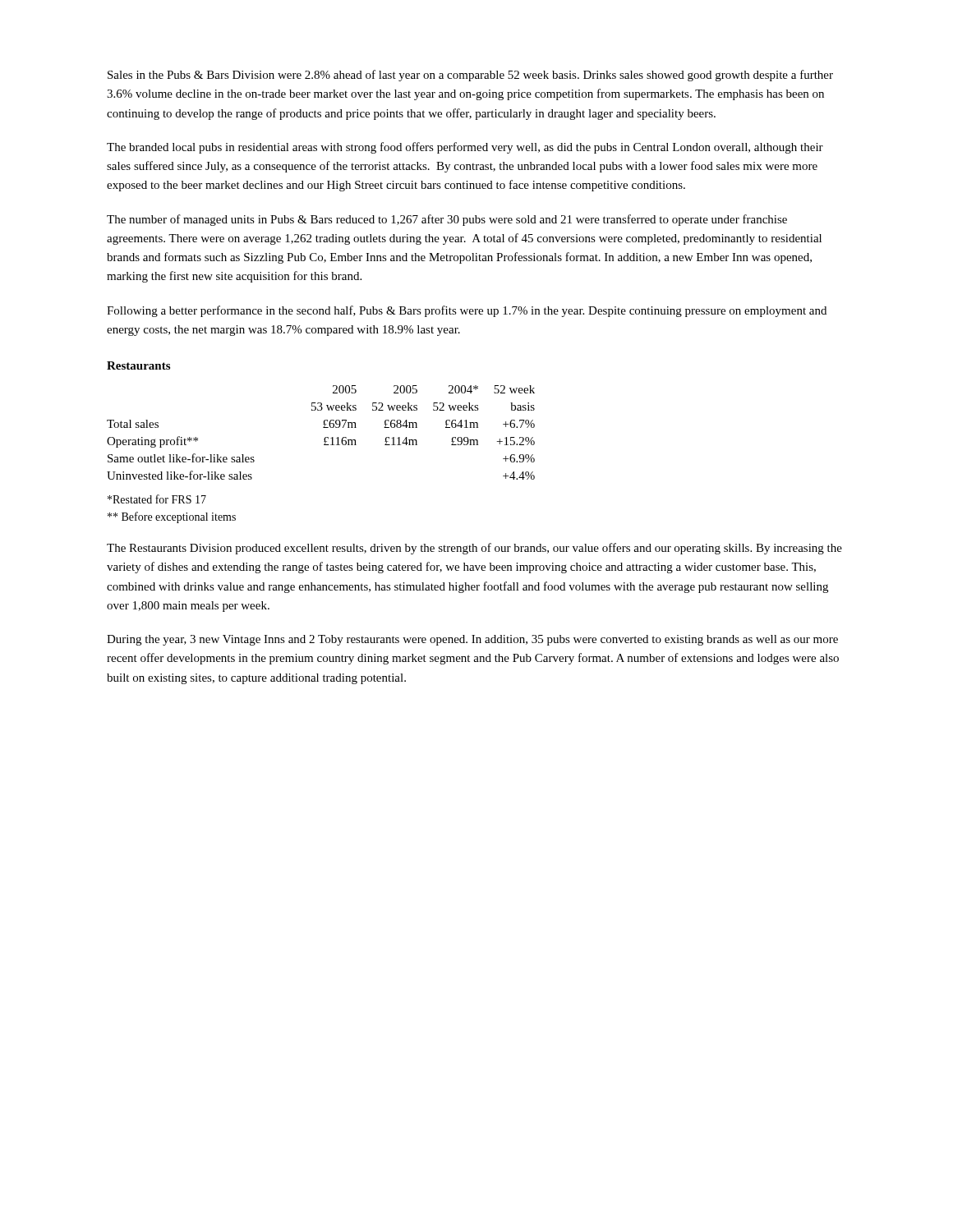
Task: Select the text starting "The number of managed units in Pubs &"
Action: (464, 248)
